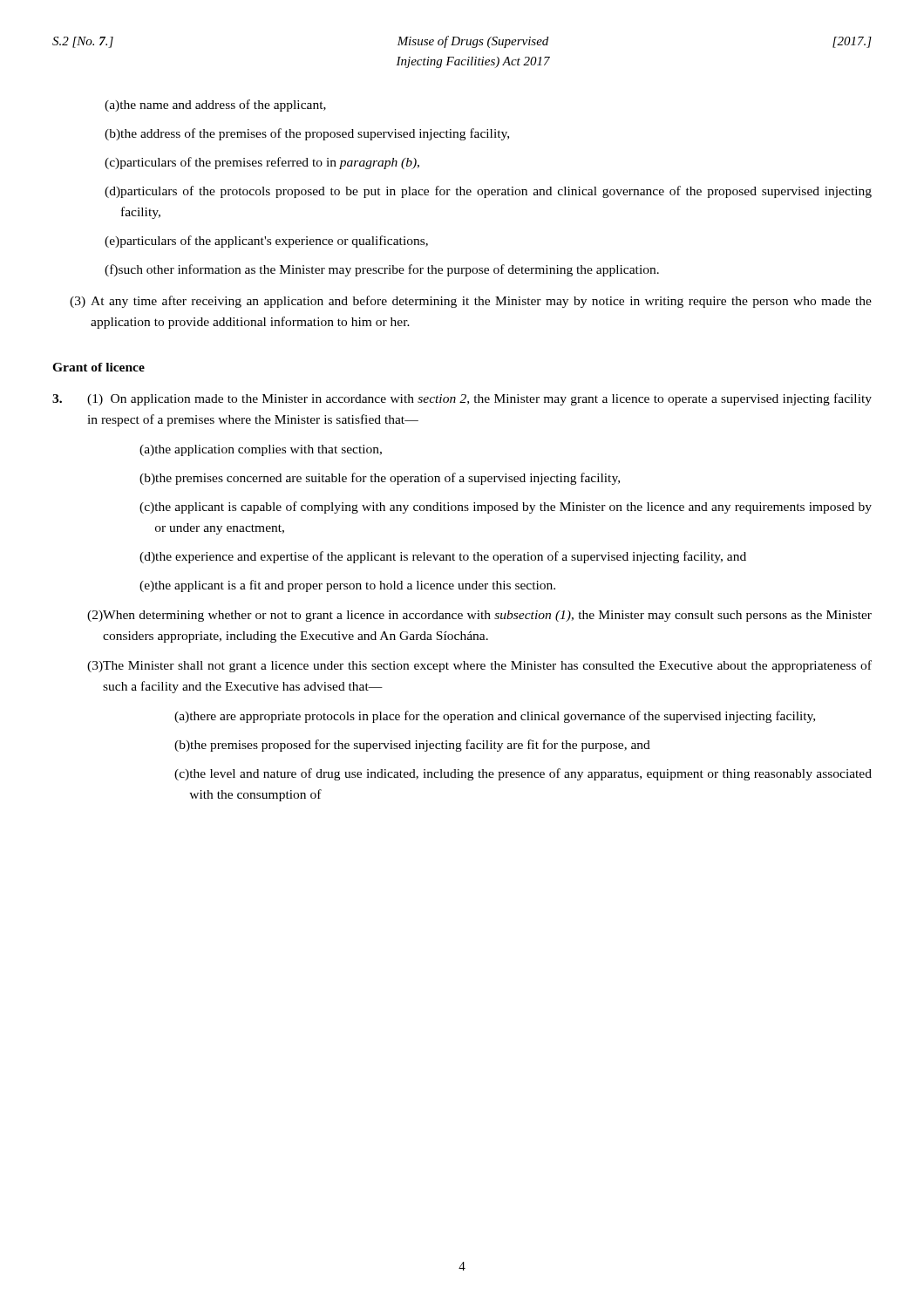The image size is (924, 1308).
Task: Click on the list item that reads "(a) the name"
Action: pyautogui.click(x=215, y=106)
